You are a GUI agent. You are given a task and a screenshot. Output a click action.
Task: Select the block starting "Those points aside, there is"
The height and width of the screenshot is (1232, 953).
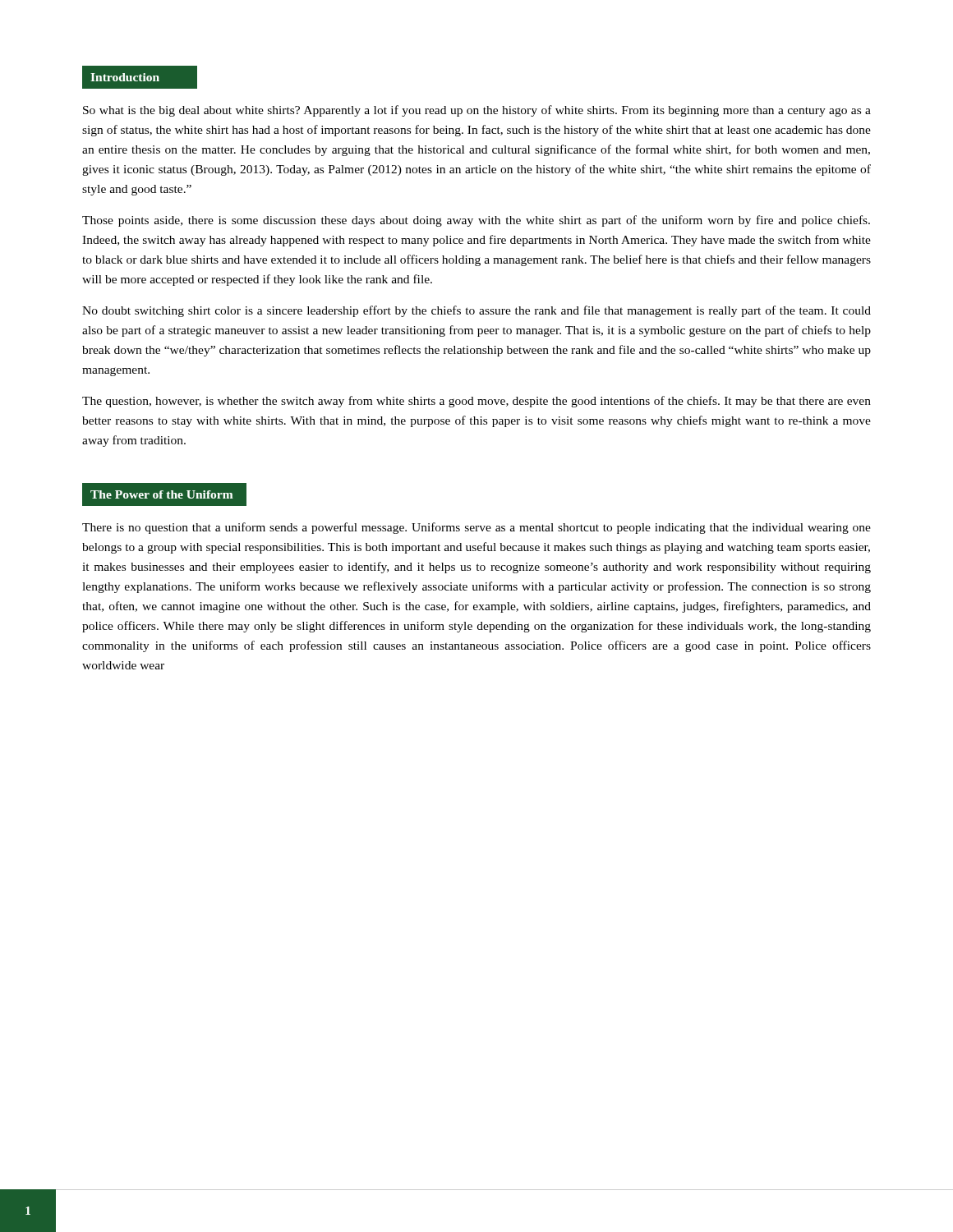476,249
